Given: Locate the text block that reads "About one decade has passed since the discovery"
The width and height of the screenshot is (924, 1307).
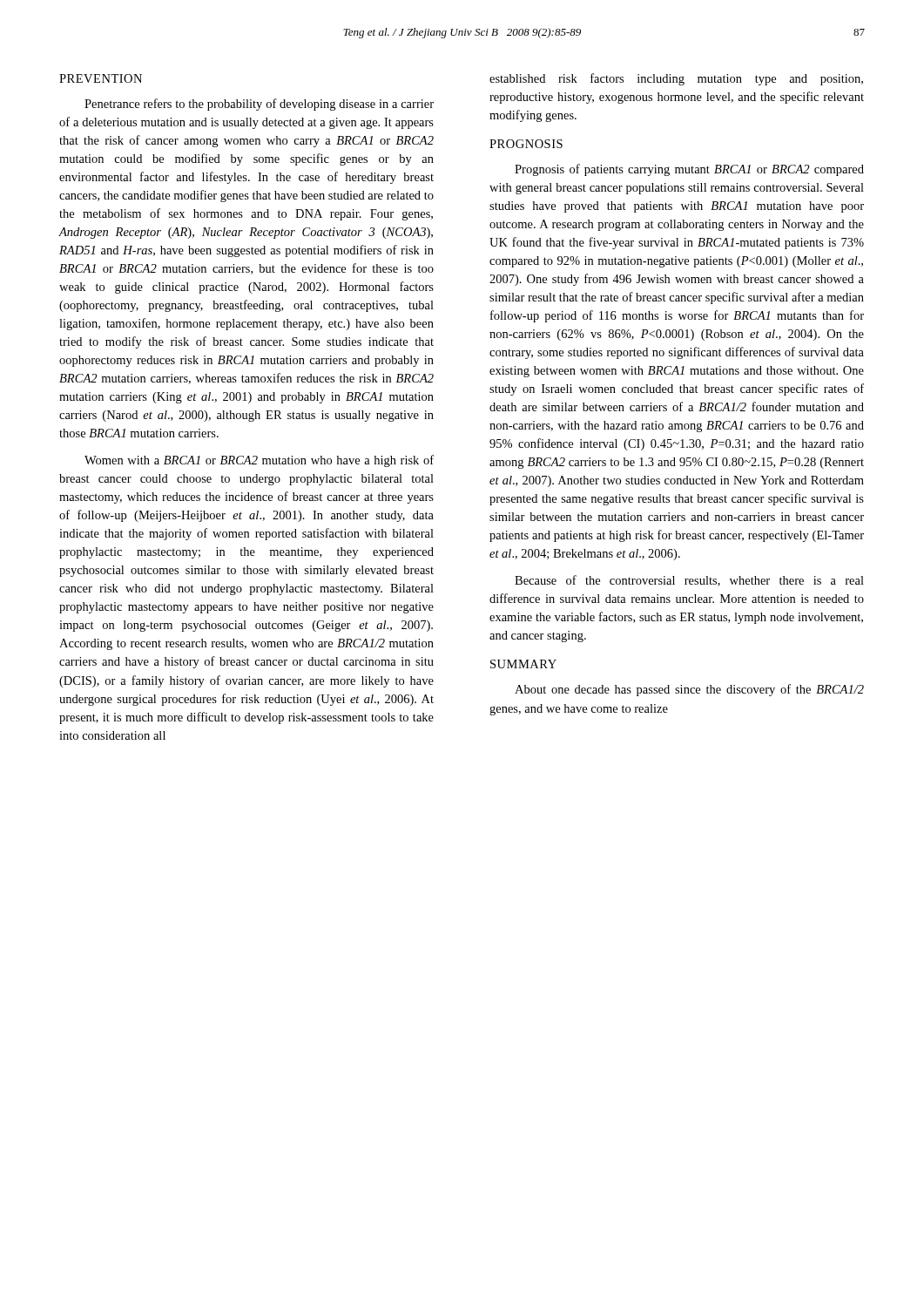Looking at the screenshot, I should [x=677, y=699].
